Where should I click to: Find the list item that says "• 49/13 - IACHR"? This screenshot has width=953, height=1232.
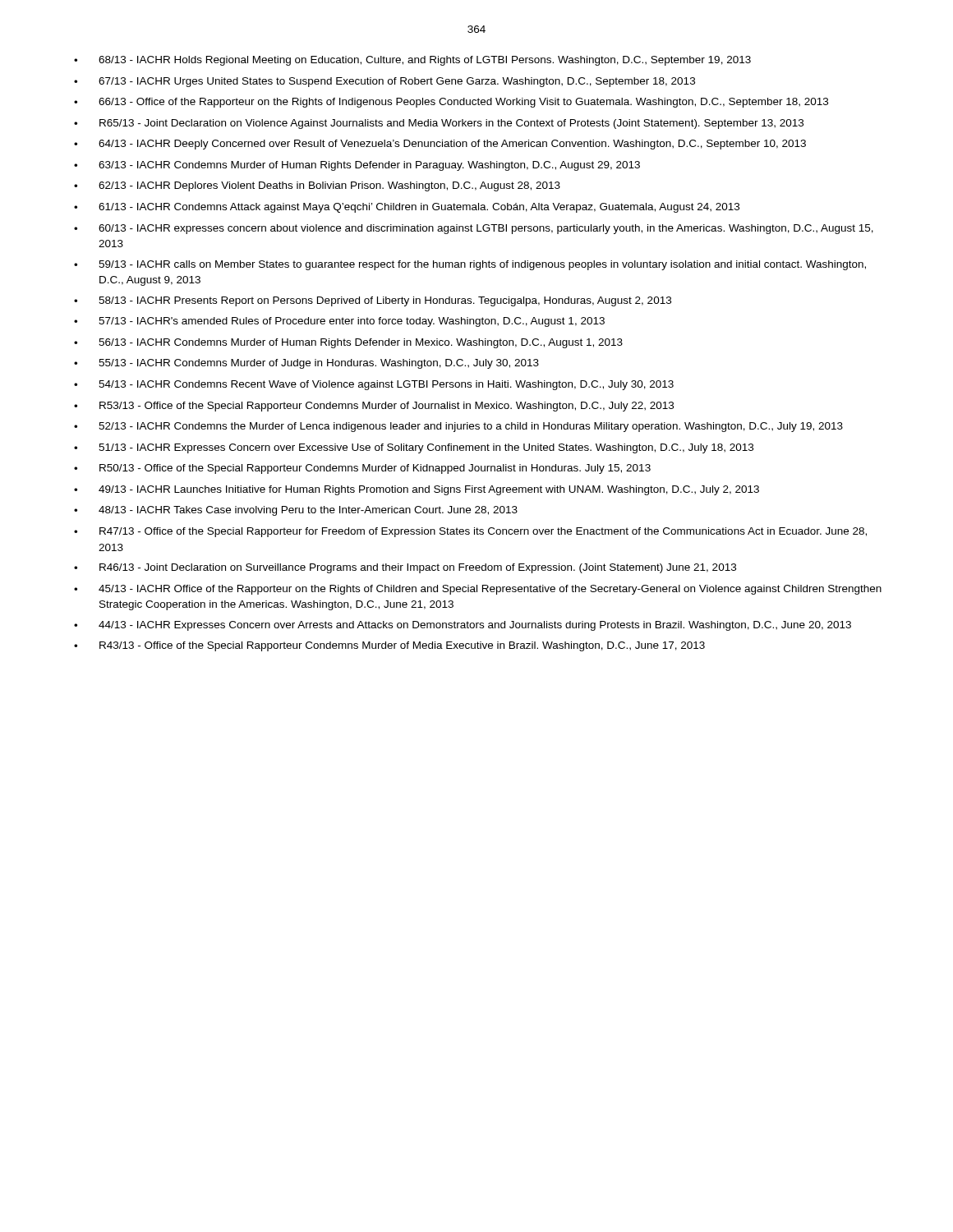click(x=481, y=490)
